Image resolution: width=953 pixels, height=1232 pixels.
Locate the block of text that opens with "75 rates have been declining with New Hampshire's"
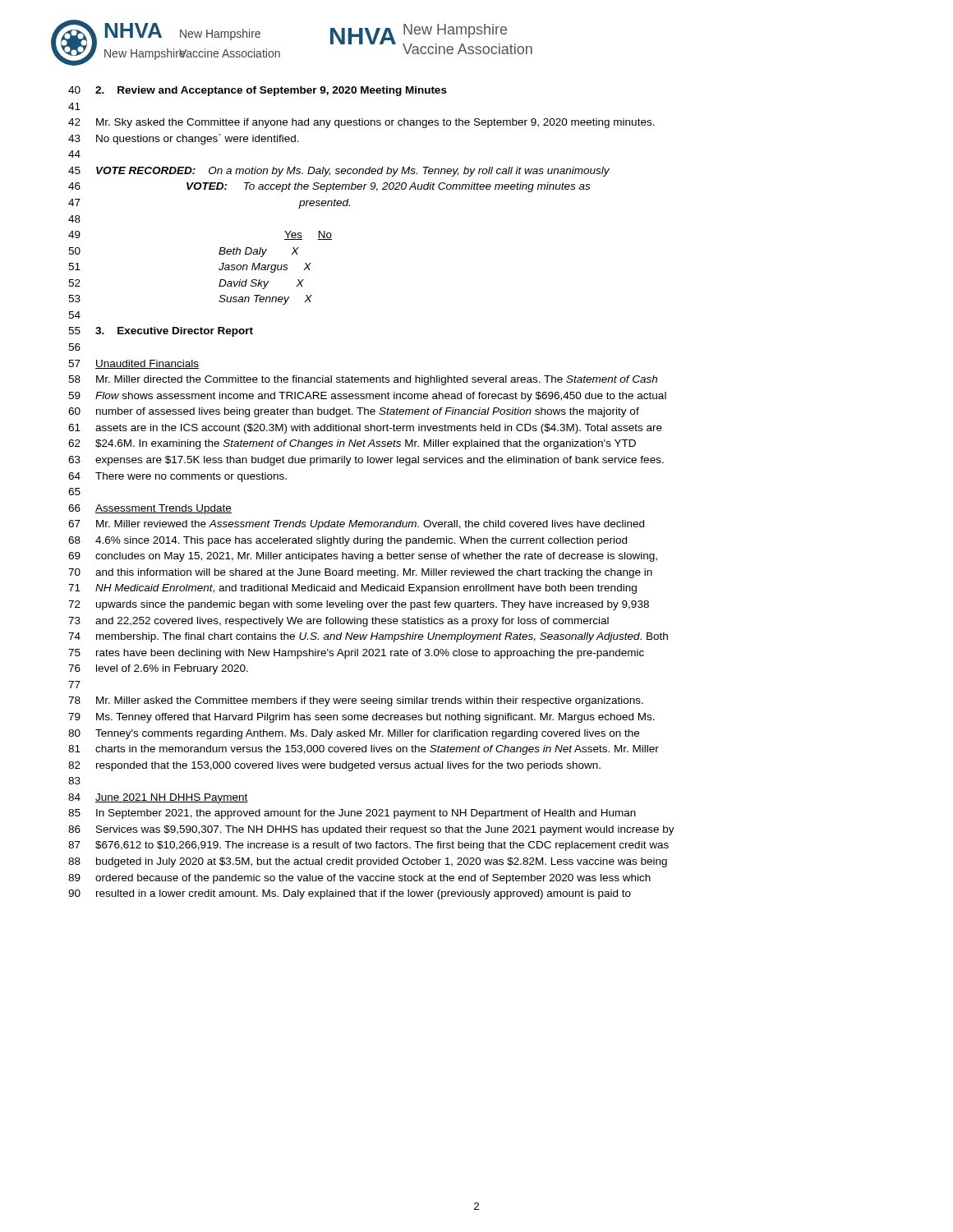pyautogui.click(x=476, y=653)
